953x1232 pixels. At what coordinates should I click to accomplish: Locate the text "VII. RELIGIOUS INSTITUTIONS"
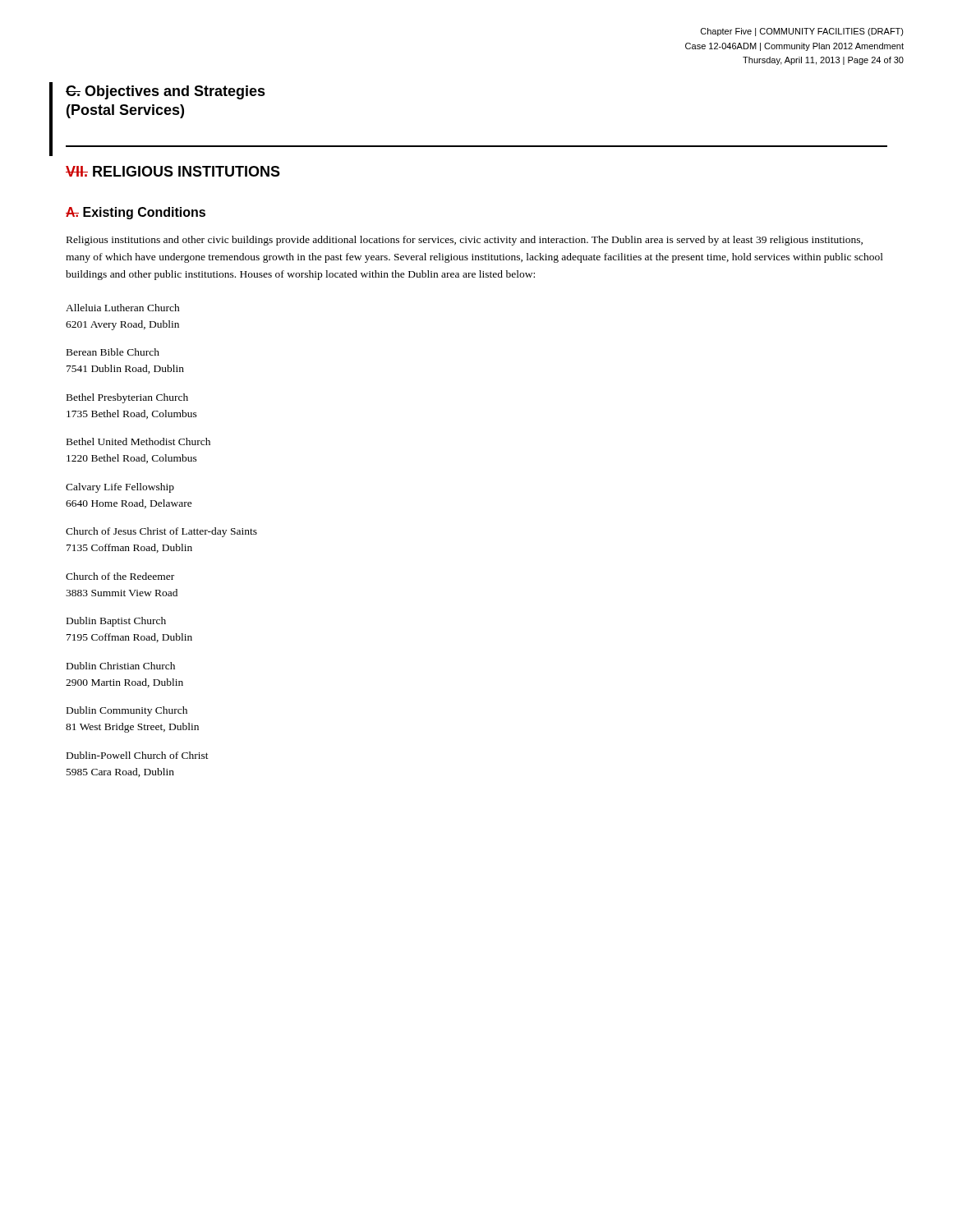pos(173,171)
